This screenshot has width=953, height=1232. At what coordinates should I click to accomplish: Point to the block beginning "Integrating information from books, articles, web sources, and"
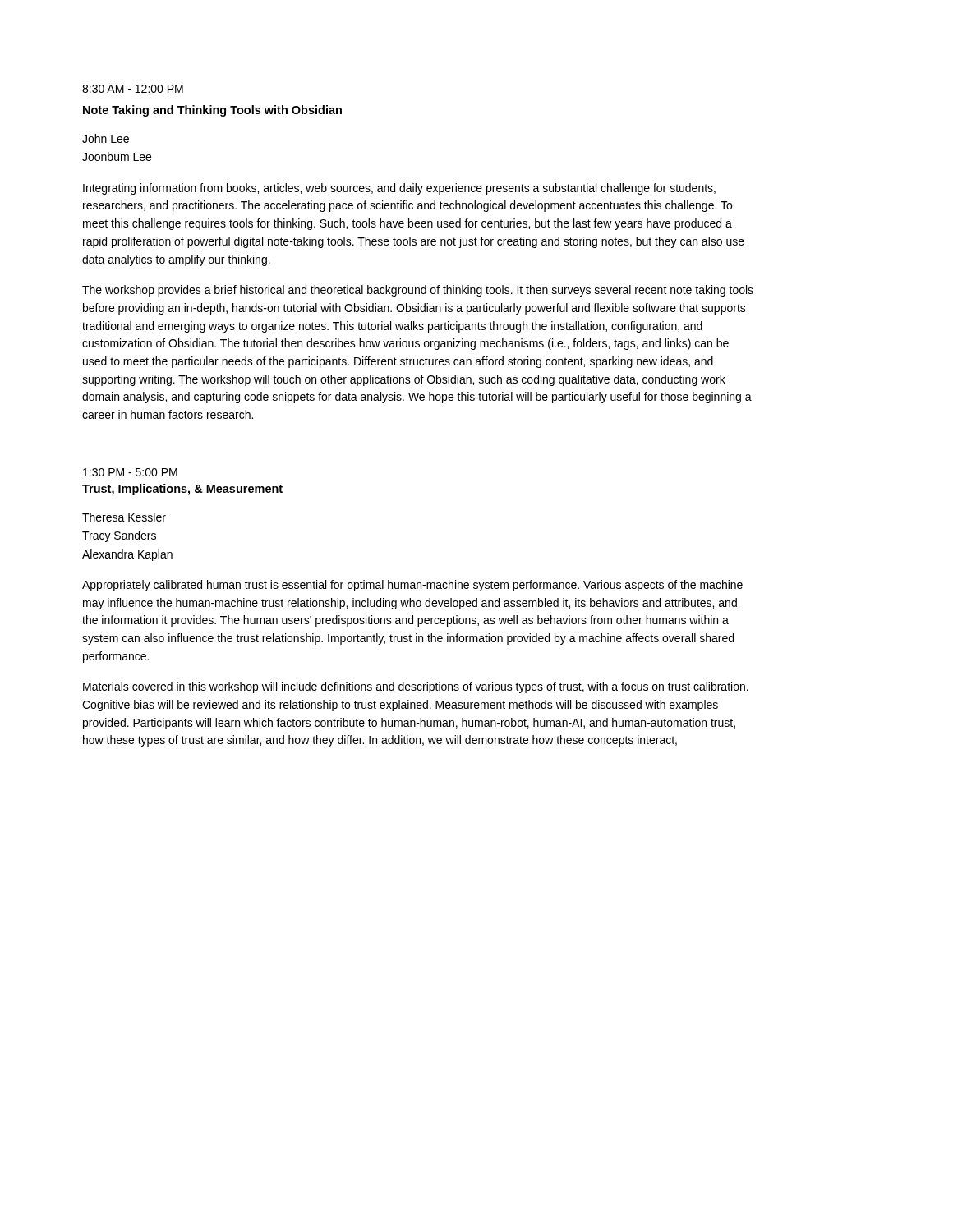(413, 224)
